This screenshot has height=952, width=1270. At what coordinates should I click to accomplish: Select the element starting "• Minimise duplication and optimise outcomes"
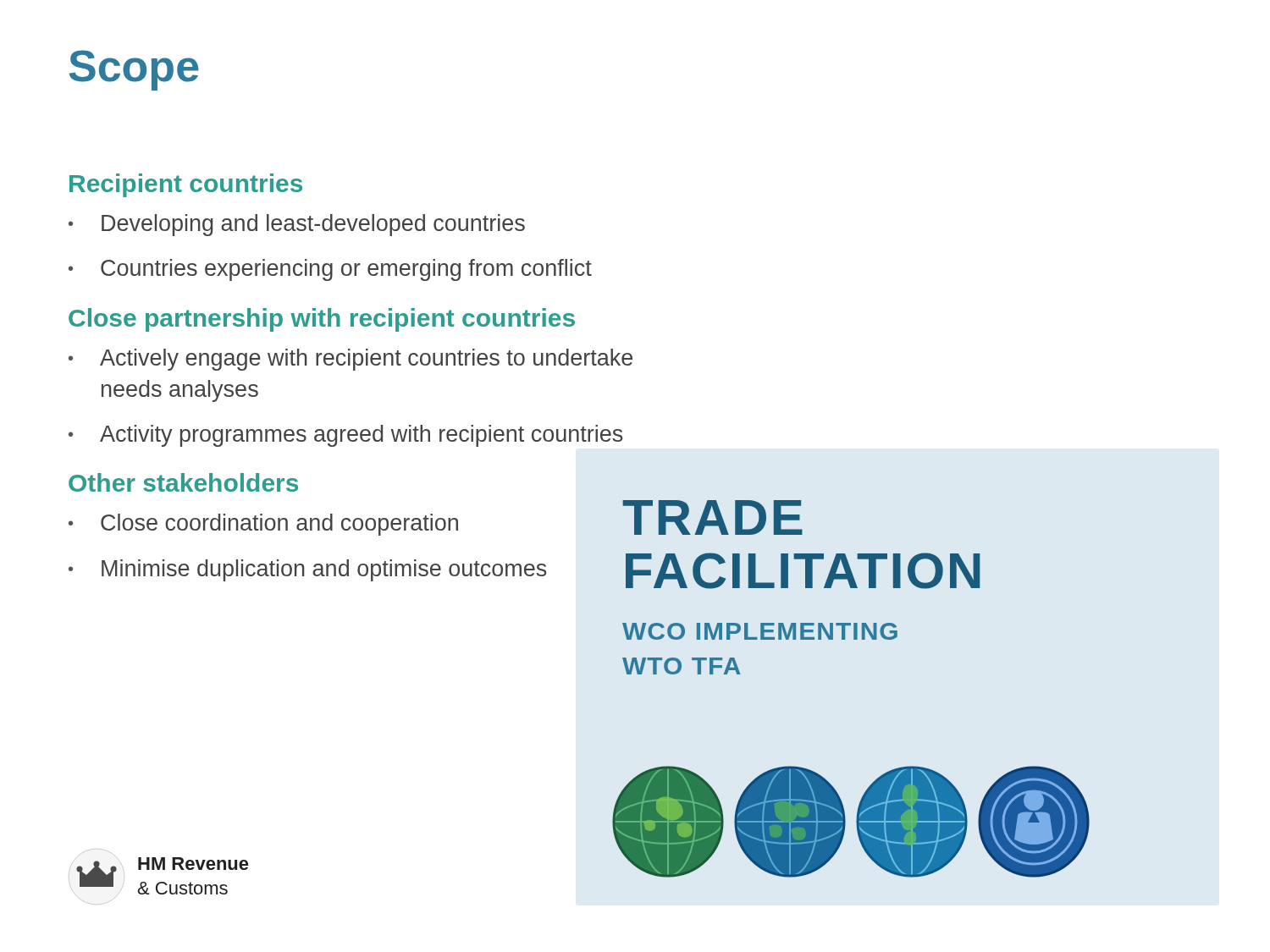(307, 569)
